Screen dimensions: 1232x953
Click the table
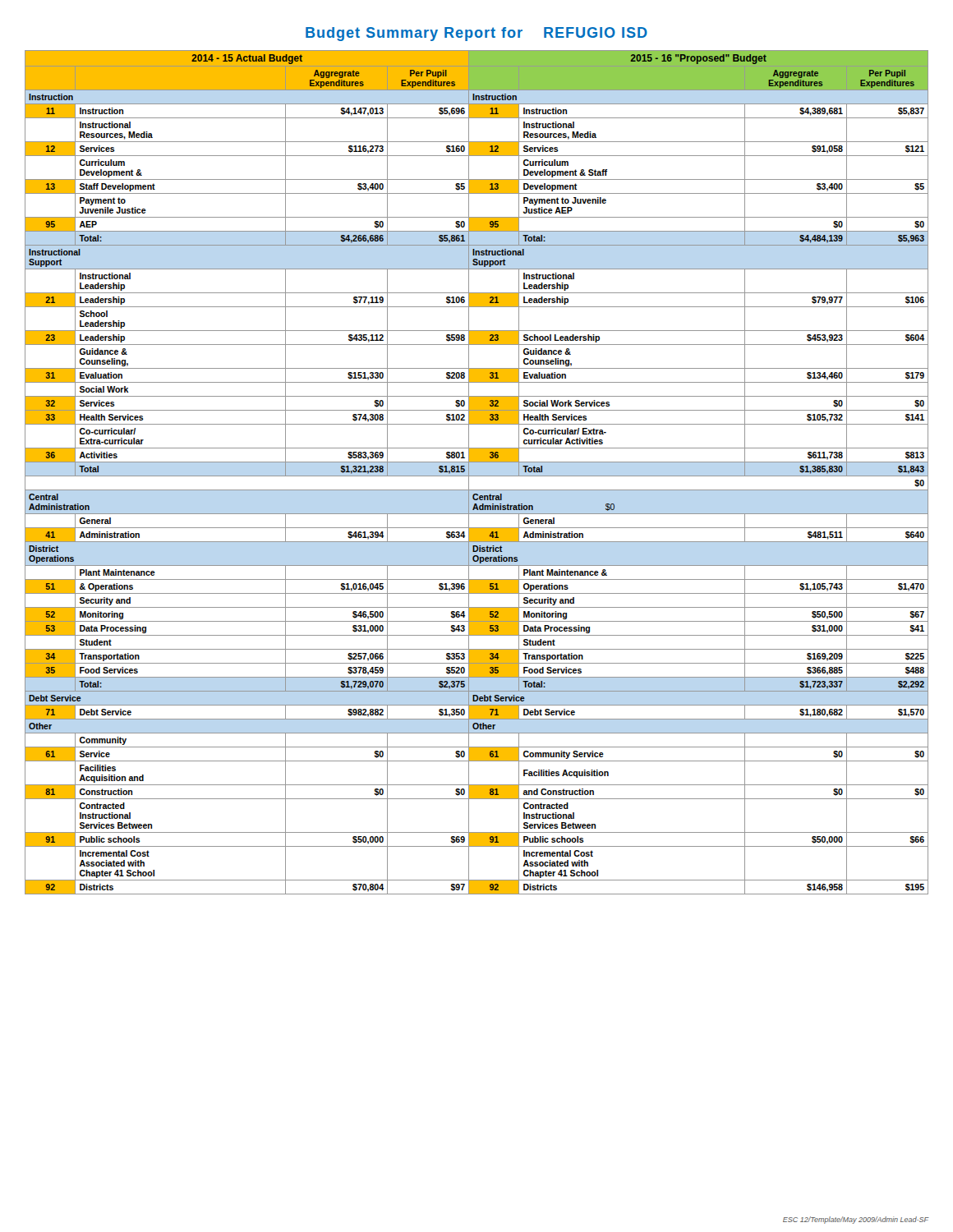[476, 472]
